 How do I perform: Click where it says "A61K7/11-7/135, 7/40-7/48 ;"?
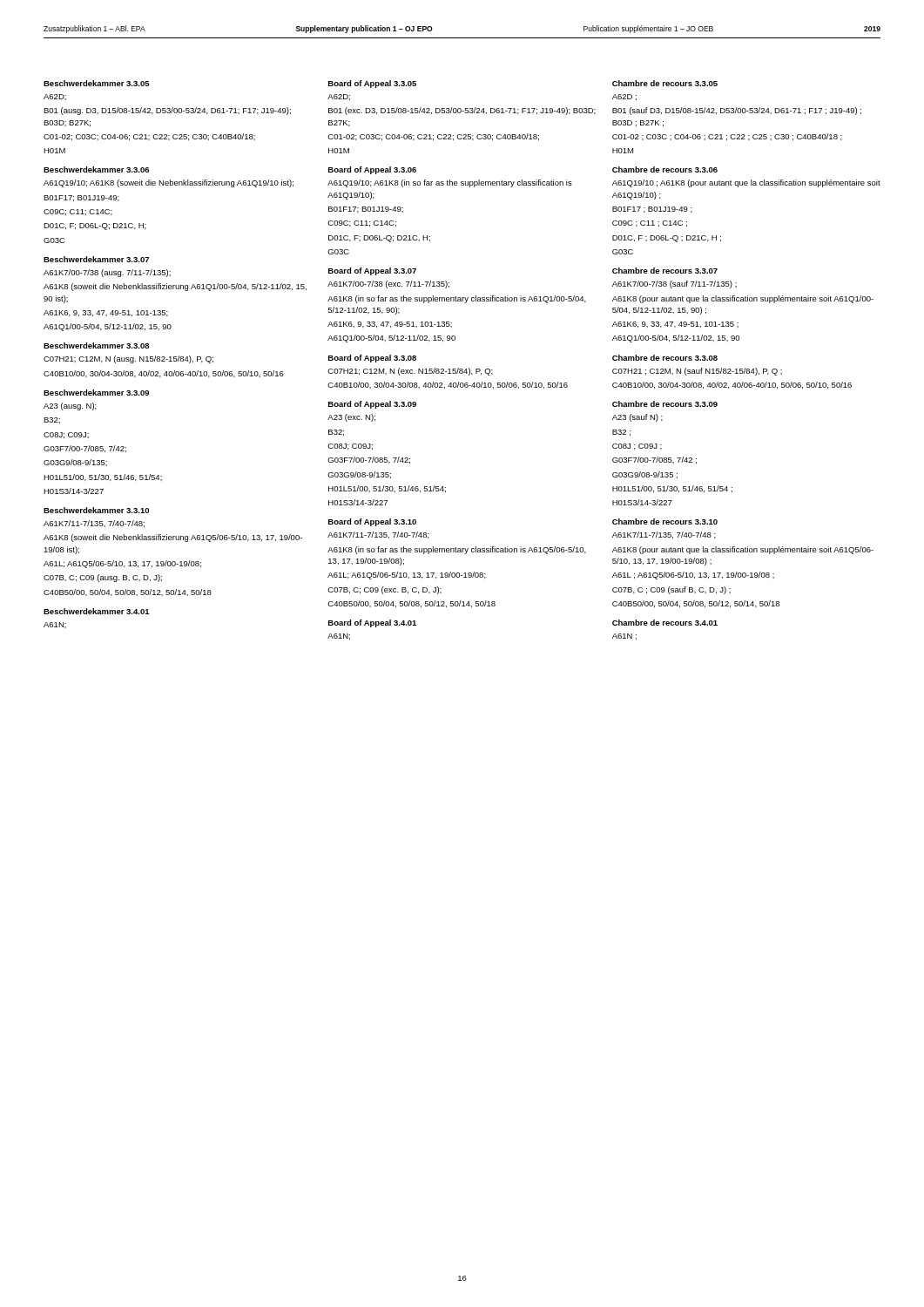point(664,535)
